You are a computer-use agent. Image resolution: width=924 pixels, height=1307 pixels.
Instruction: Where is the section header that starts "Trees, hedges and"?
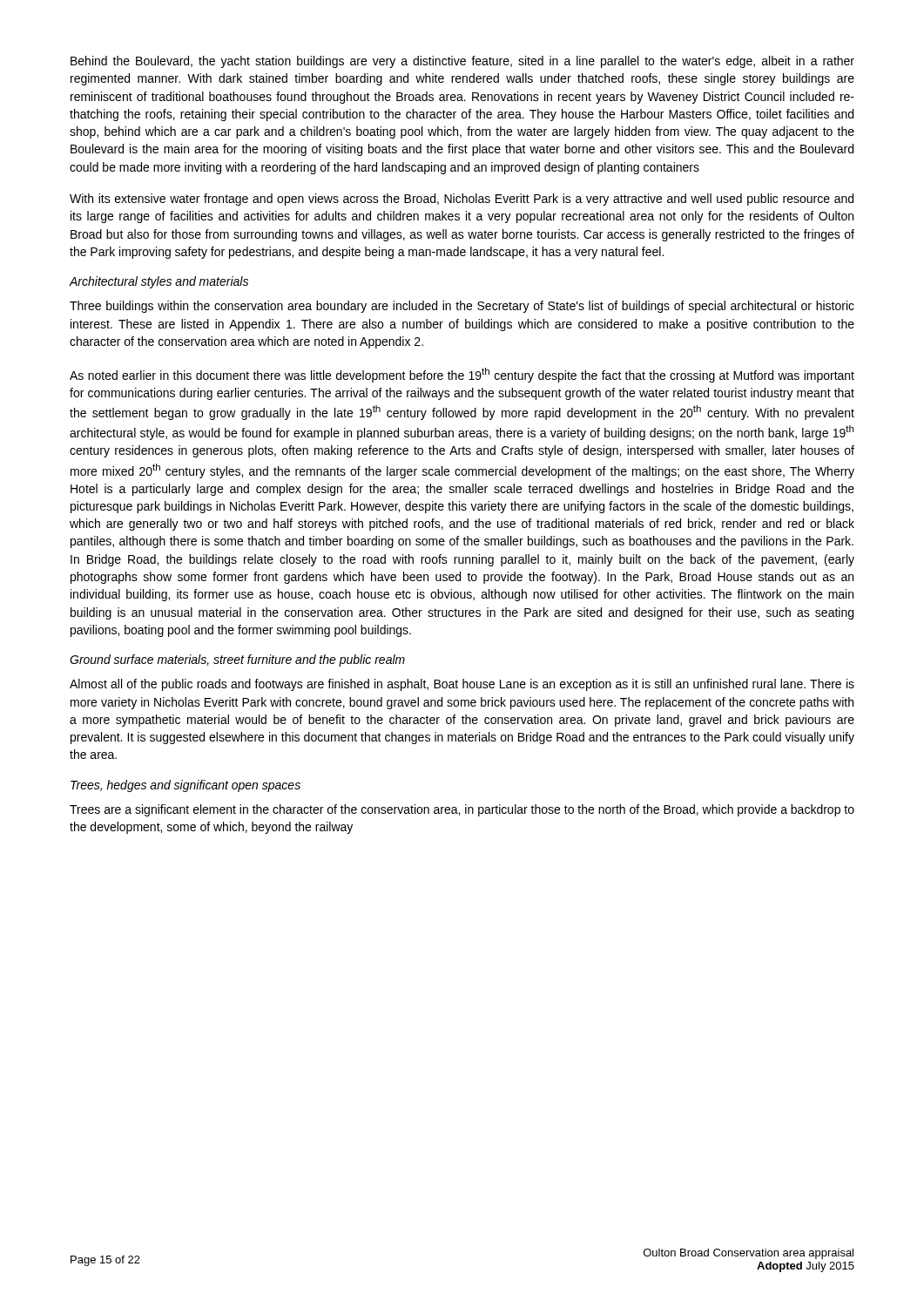[185, 785]
